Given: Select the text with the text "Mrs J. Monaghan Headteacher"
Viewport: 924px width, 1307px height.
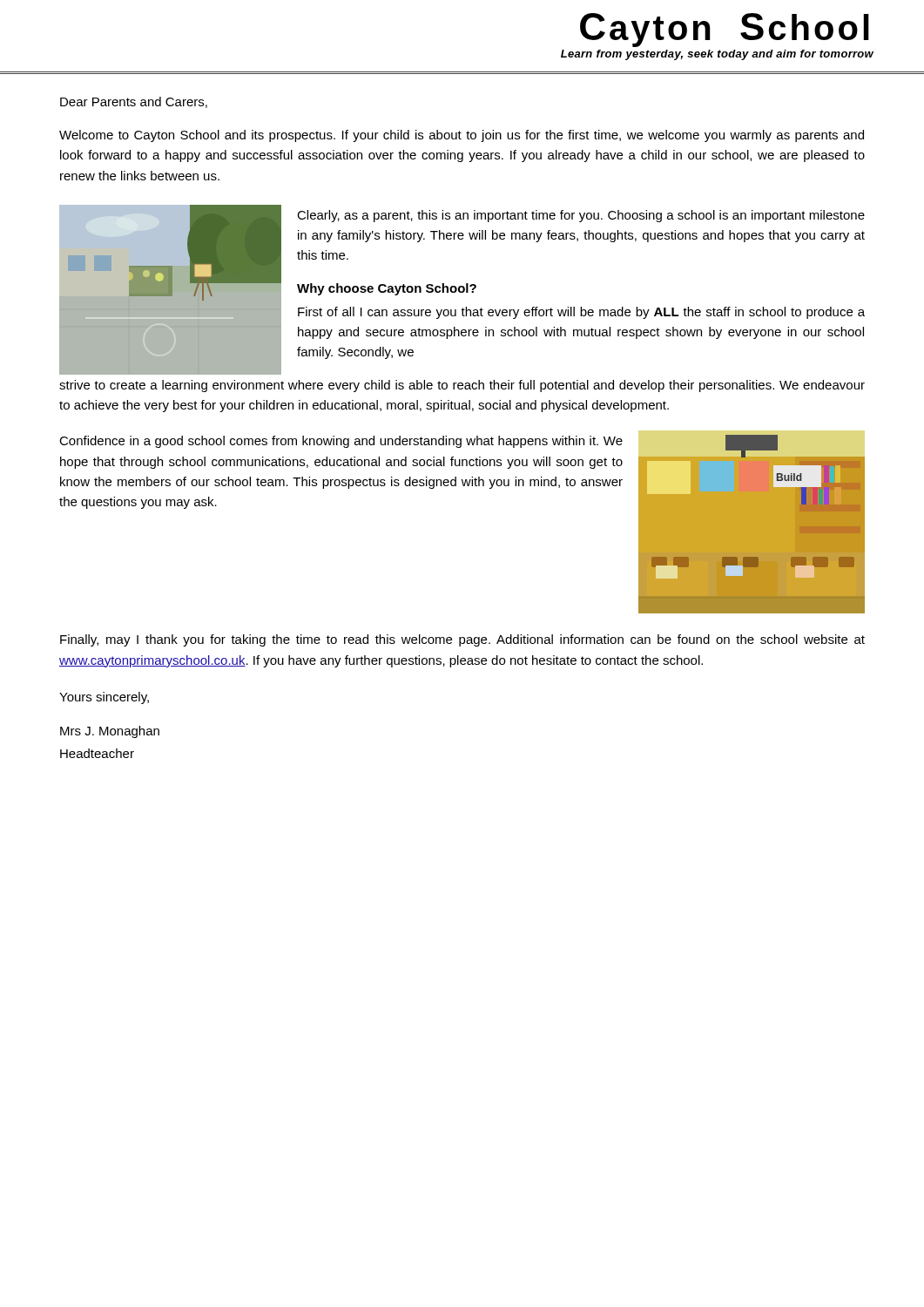Looking at the screenshot, I should tap(110, 742).
